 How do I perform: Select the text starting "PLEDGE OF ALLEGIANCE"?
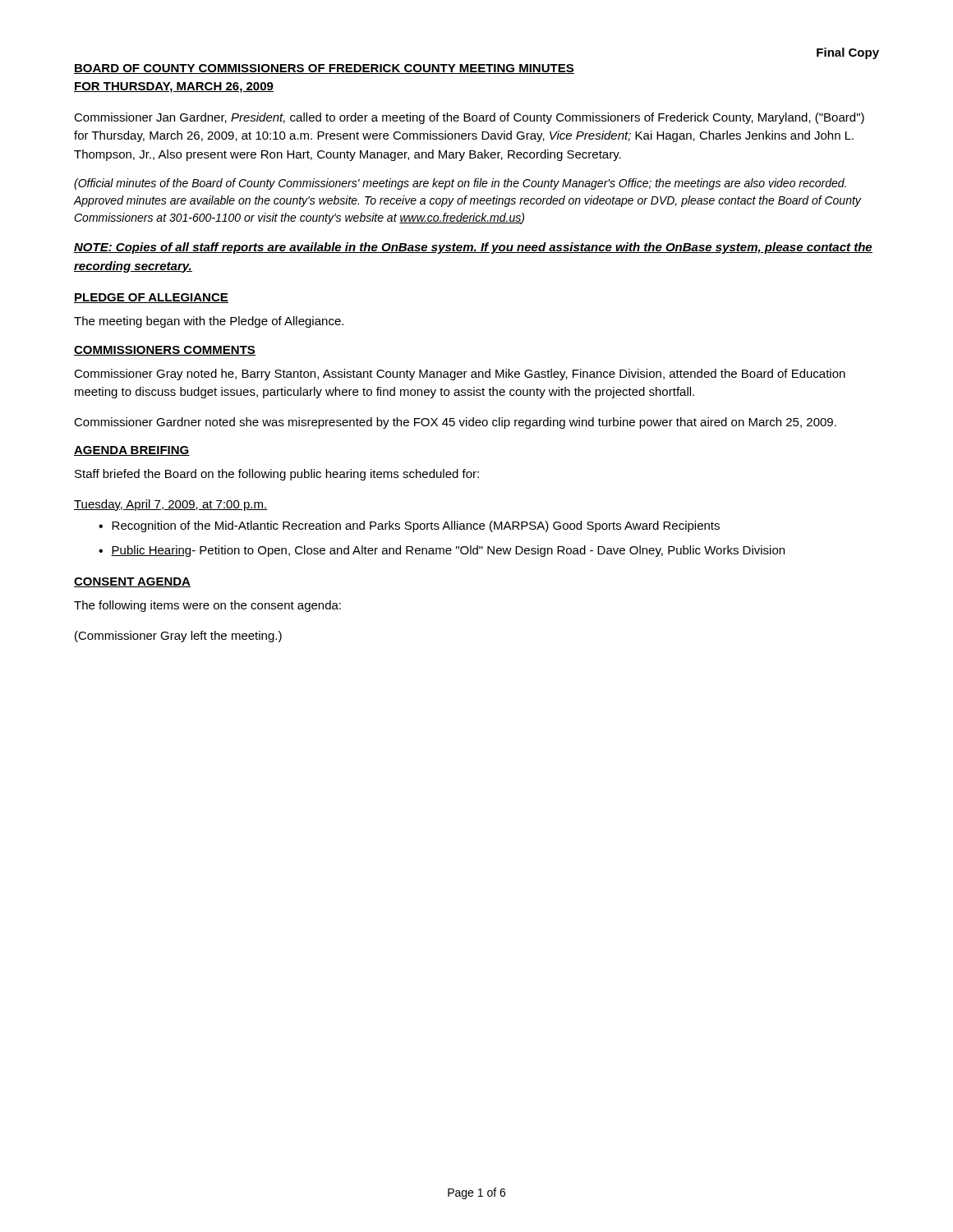151,297
